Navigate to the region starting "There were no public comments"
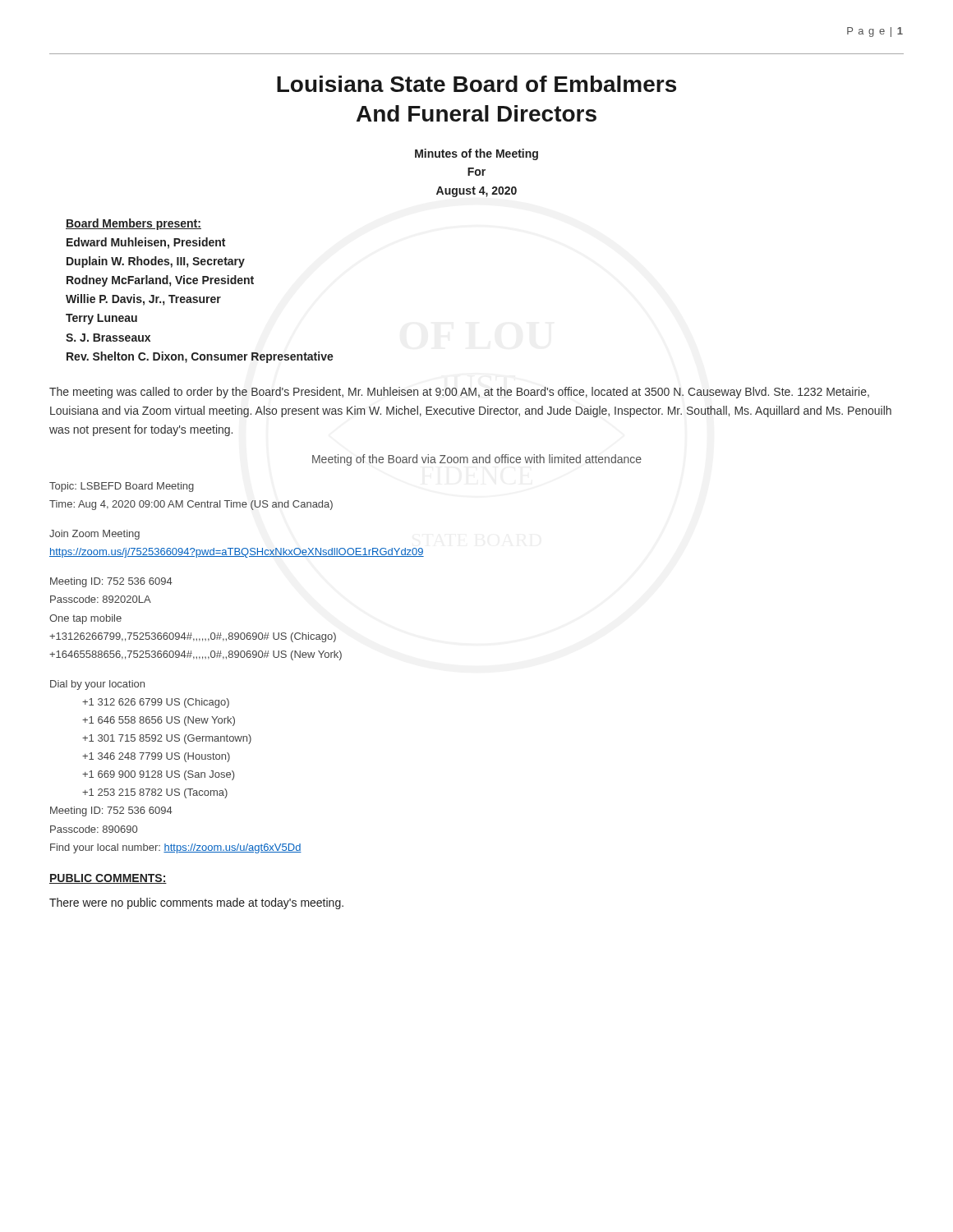The width and height of the screenshot is (953, 1232). [197, 902]
